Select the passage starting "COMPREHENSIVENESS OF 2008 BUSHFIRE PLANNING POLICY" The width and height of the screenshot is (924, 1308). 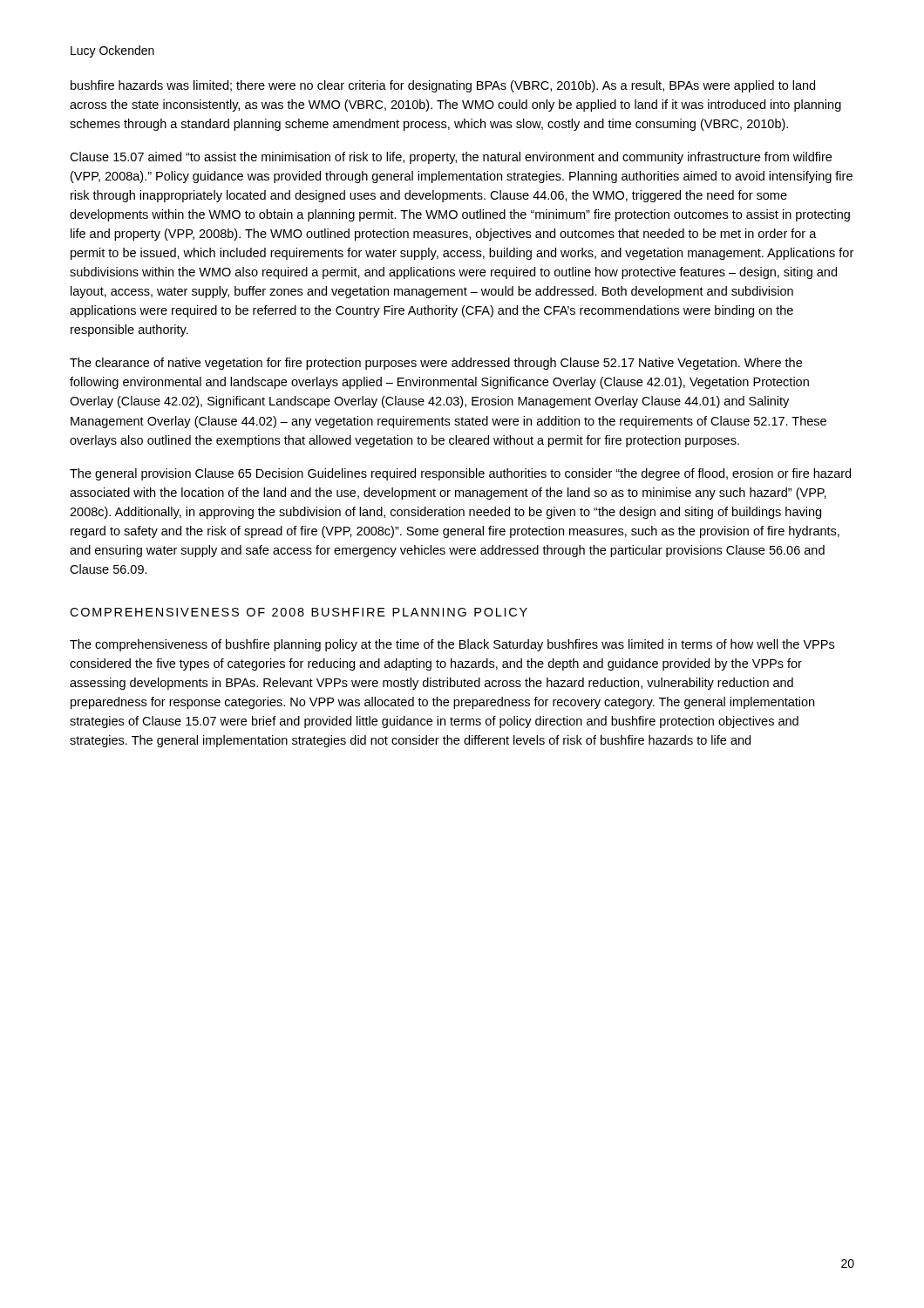(299, 612)
